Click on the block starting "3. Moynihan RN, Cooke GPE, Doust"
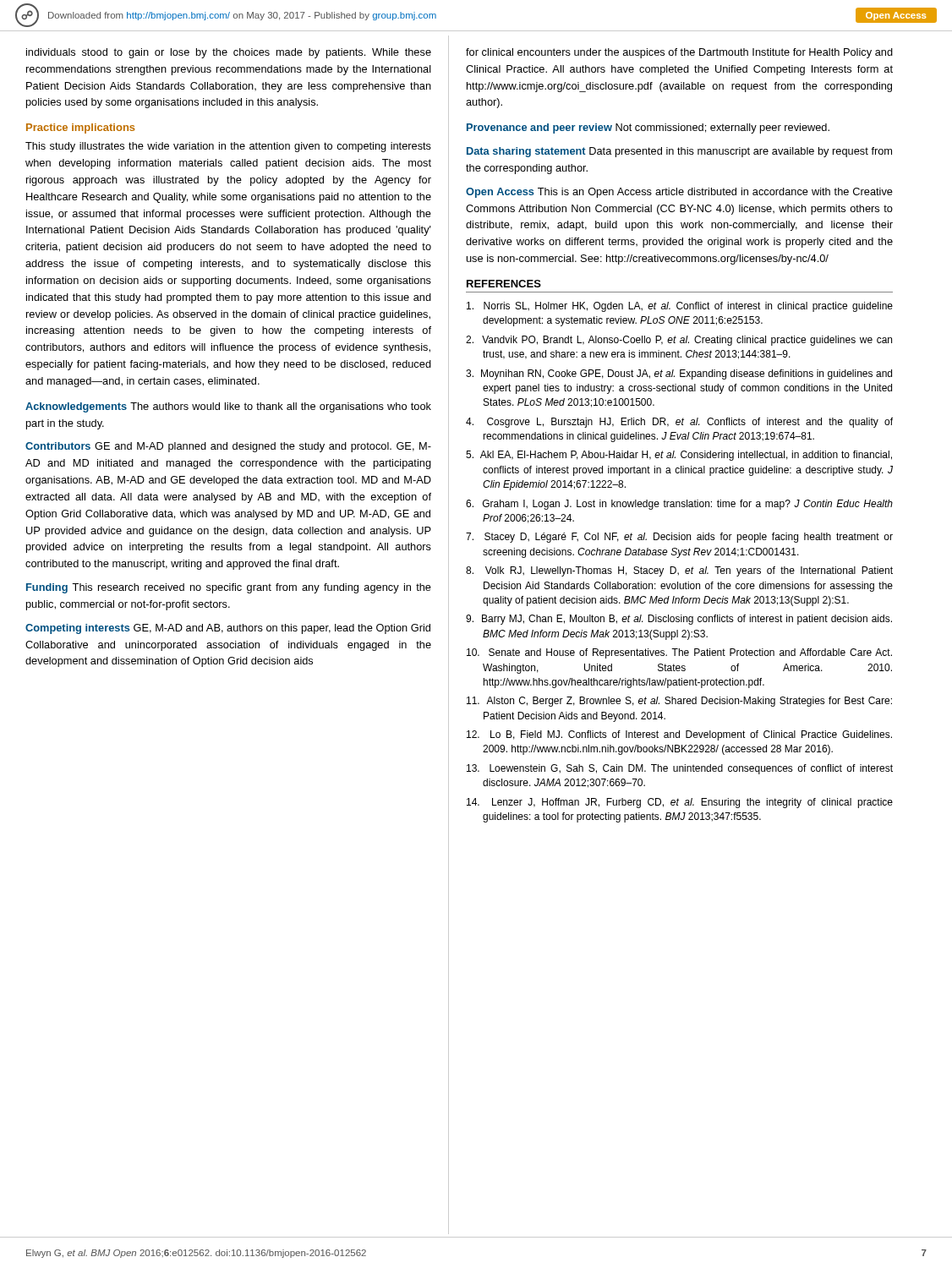 click(x=679, y=388)
